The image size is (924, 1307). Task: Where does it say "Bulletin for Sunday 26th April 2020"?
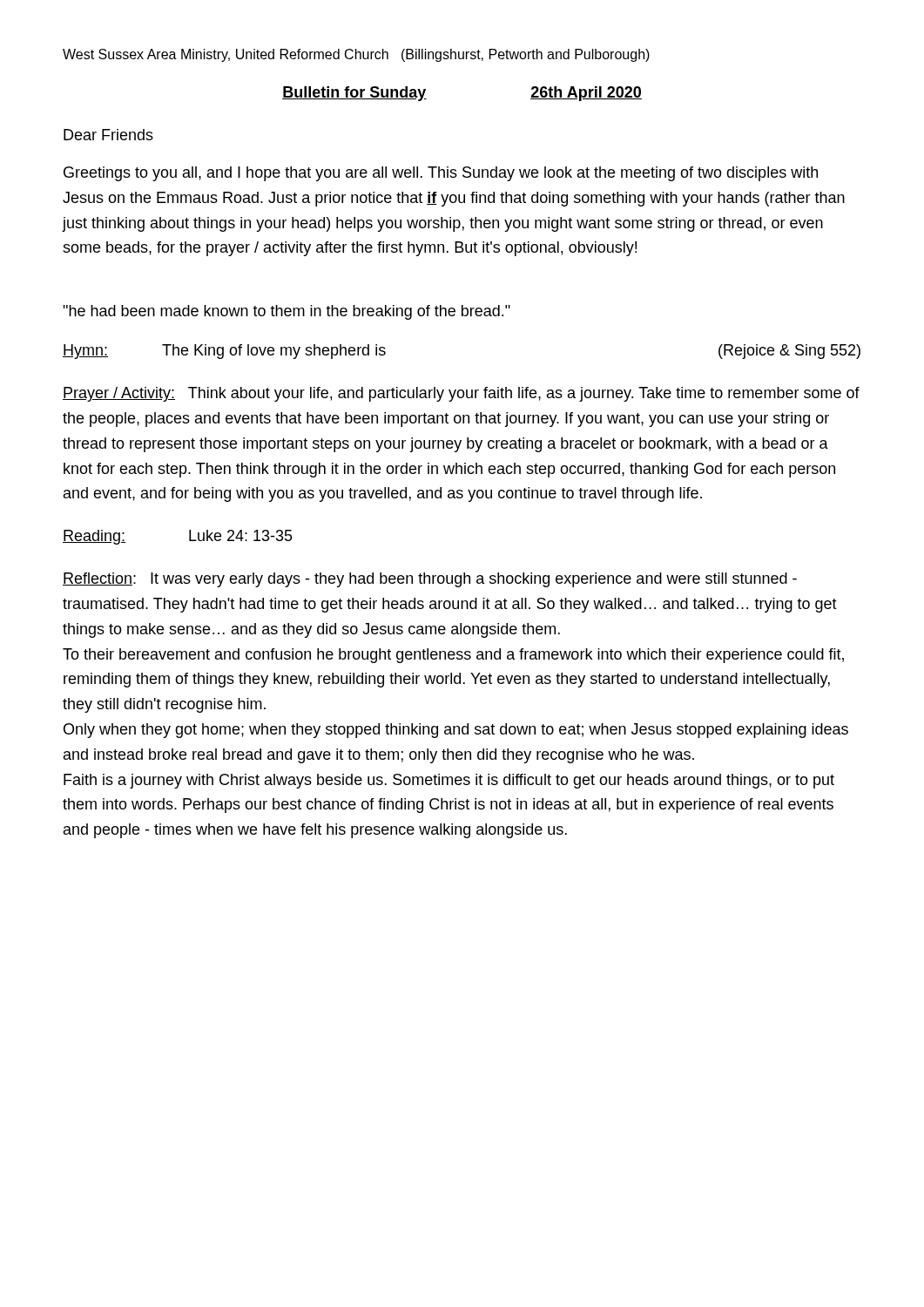pos(356,95)
